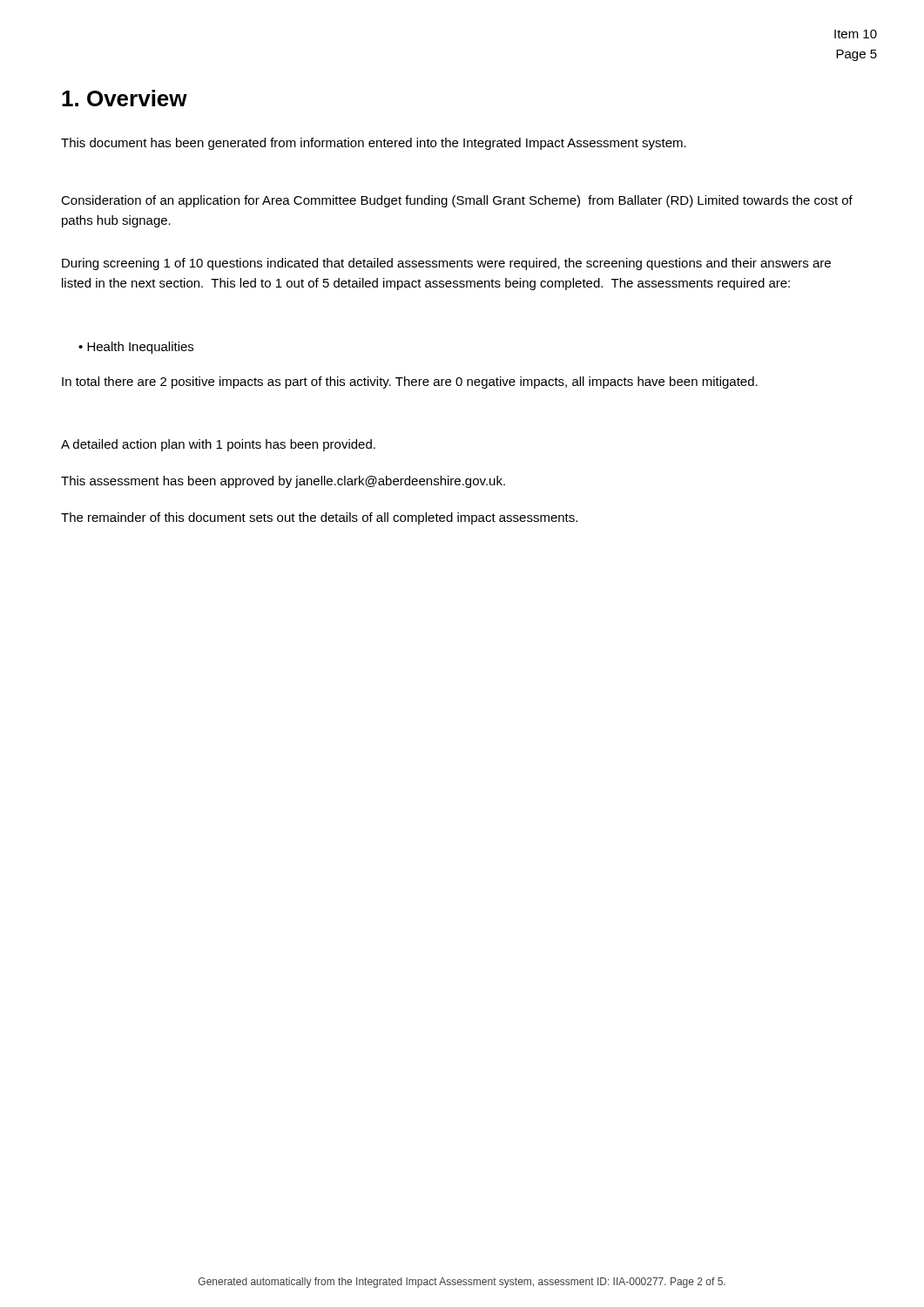
Task: Point to the region starting "In total there are 2 positive impacts"
Action: (x=410, y=381)
